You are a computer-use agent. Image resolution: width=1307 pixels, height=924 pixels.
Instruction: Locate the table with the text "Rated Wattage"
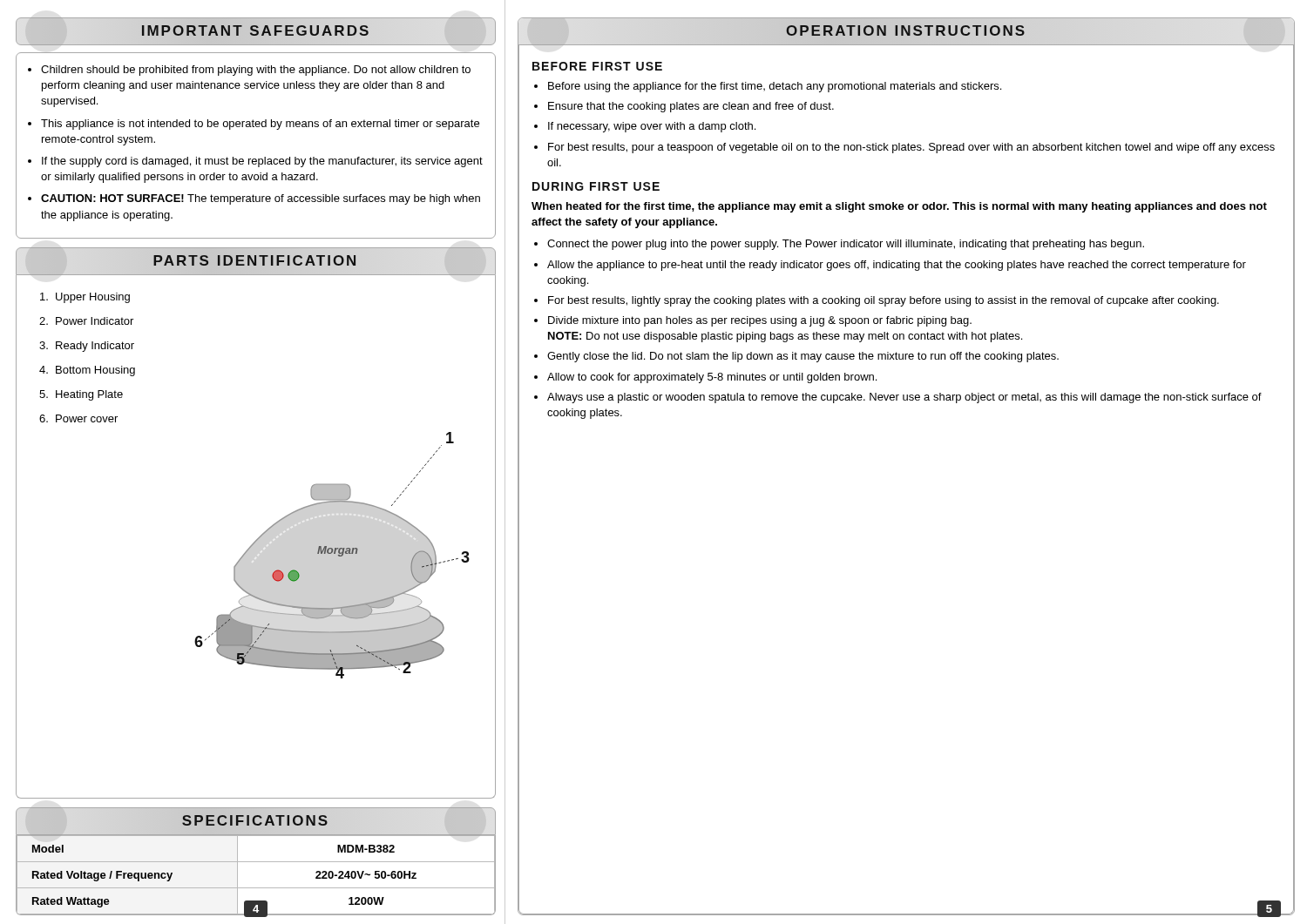pyautogui.click(x=256, y=875)
